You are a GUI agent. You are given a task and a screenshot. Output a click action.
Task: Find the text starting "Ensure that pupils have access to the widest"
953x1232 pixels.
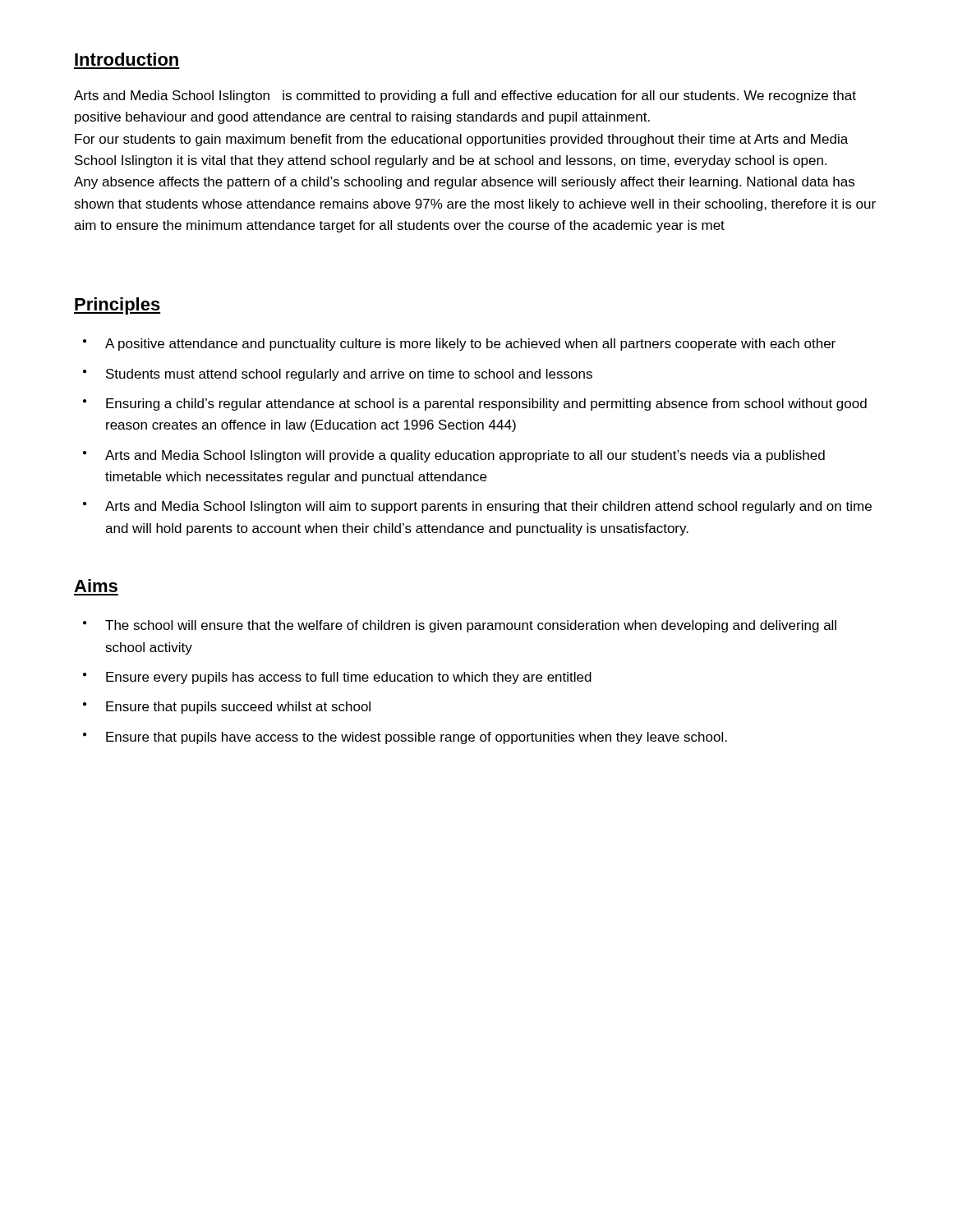click(416, 737)
